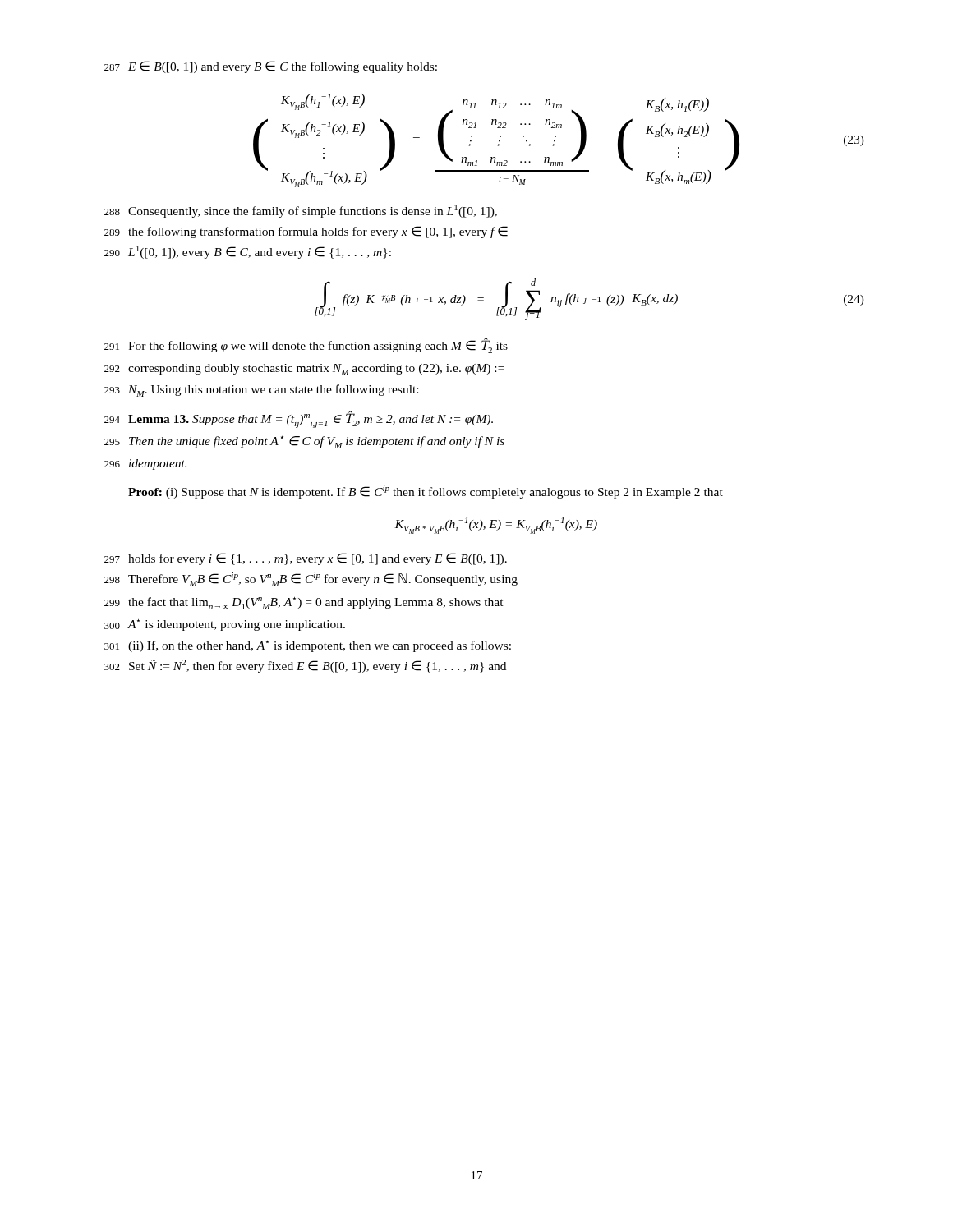Click on the text block that says "287 E ∈ B([0, 1]) and"
Viewport: 953px width, 1232px height.
tap(271, 67)
